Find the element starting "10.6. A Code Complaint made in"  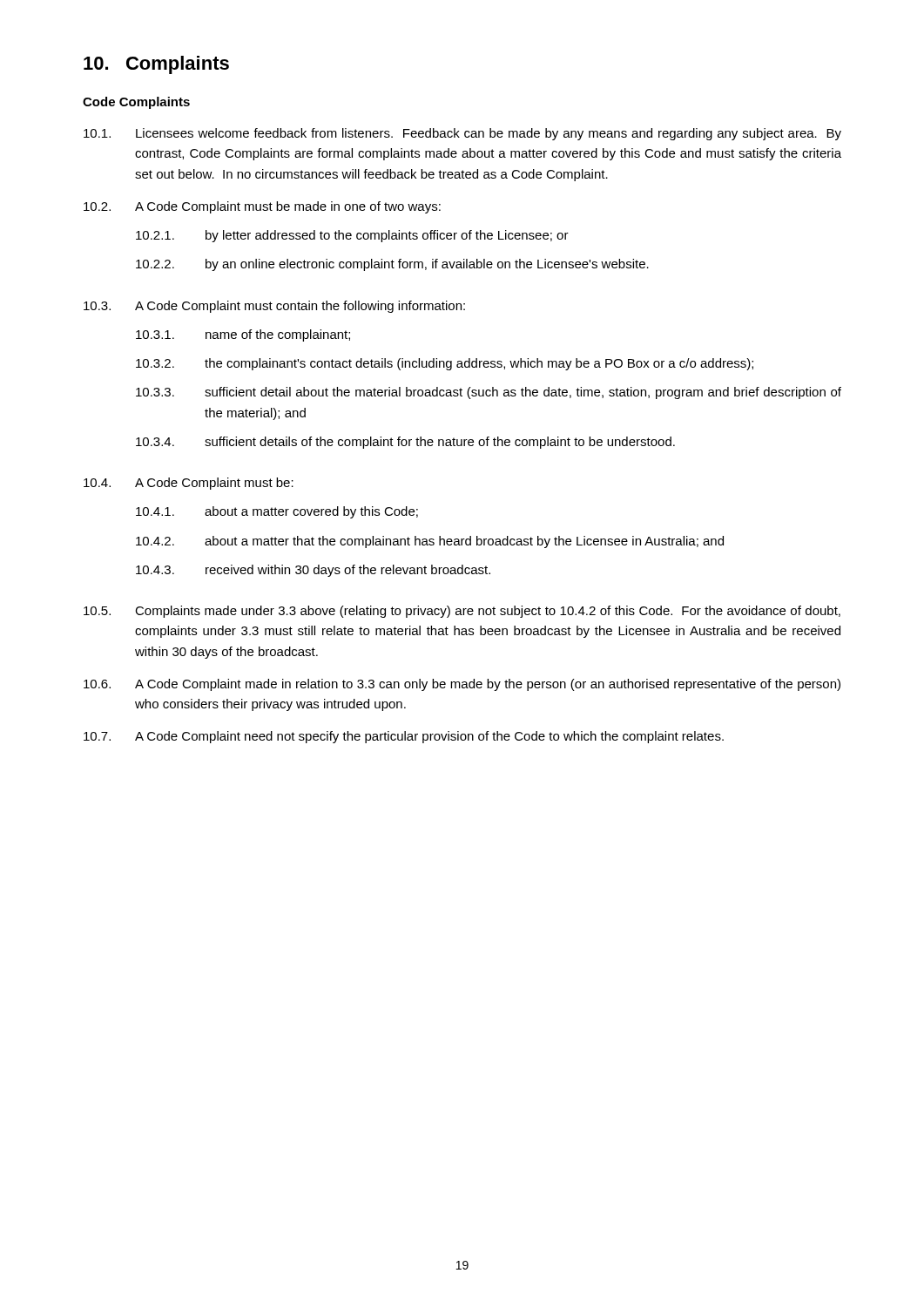click(x=462, y=694)
